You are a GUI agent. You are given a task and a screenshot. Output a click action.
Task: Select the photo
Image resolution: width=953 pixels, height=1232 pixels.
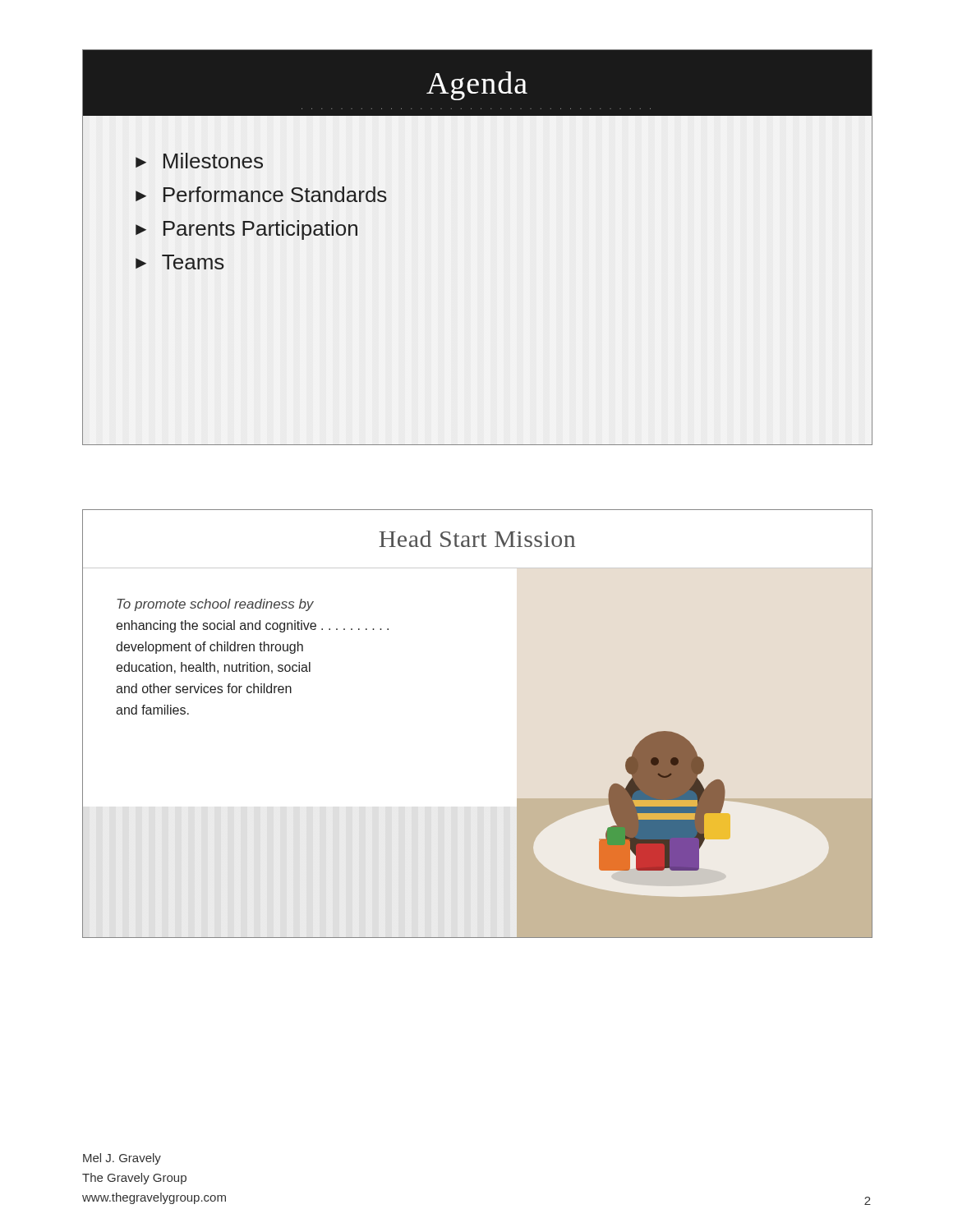[694, 753]
